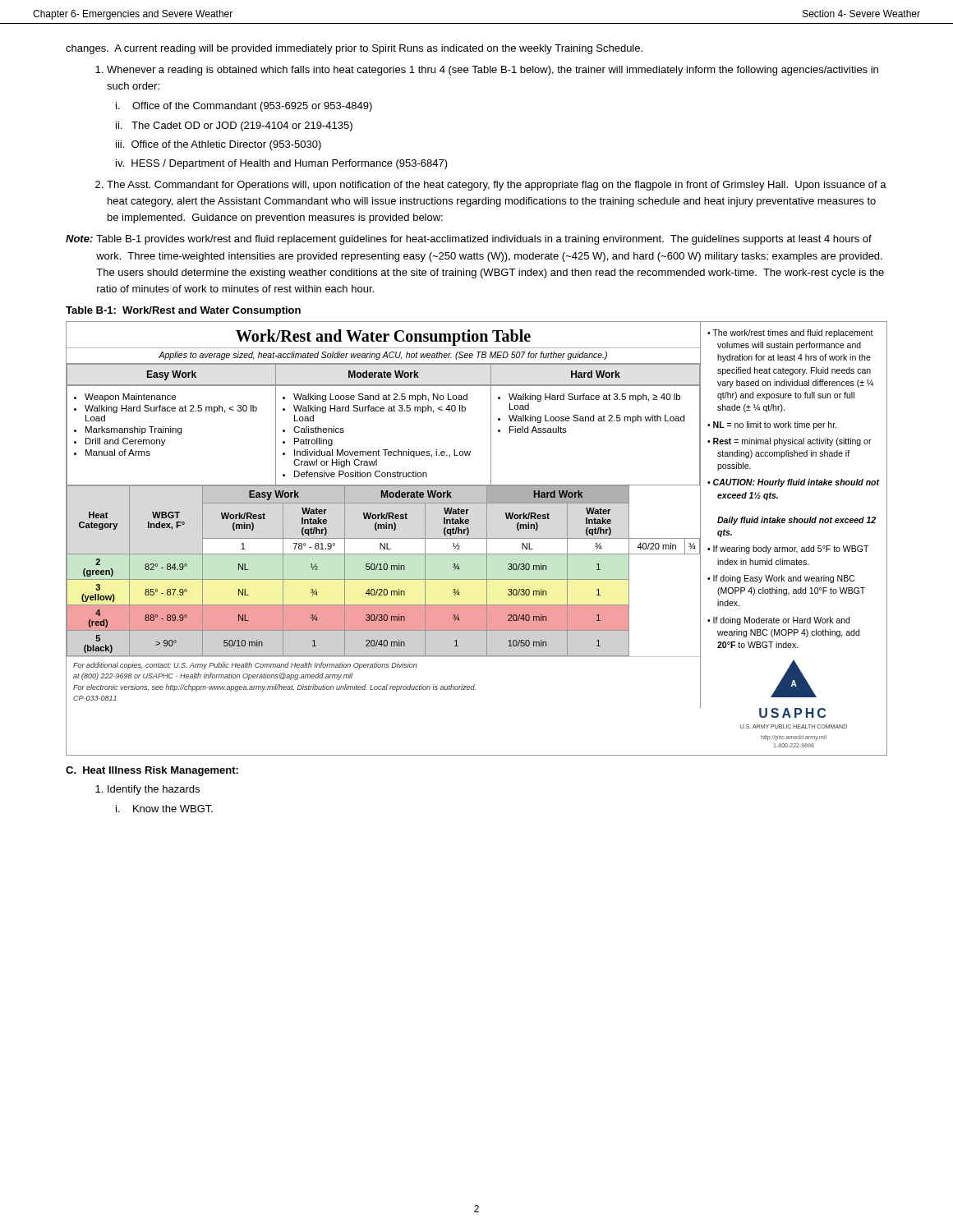Point to "C. Heat Illness Risk Management:"

click(152, 770)
